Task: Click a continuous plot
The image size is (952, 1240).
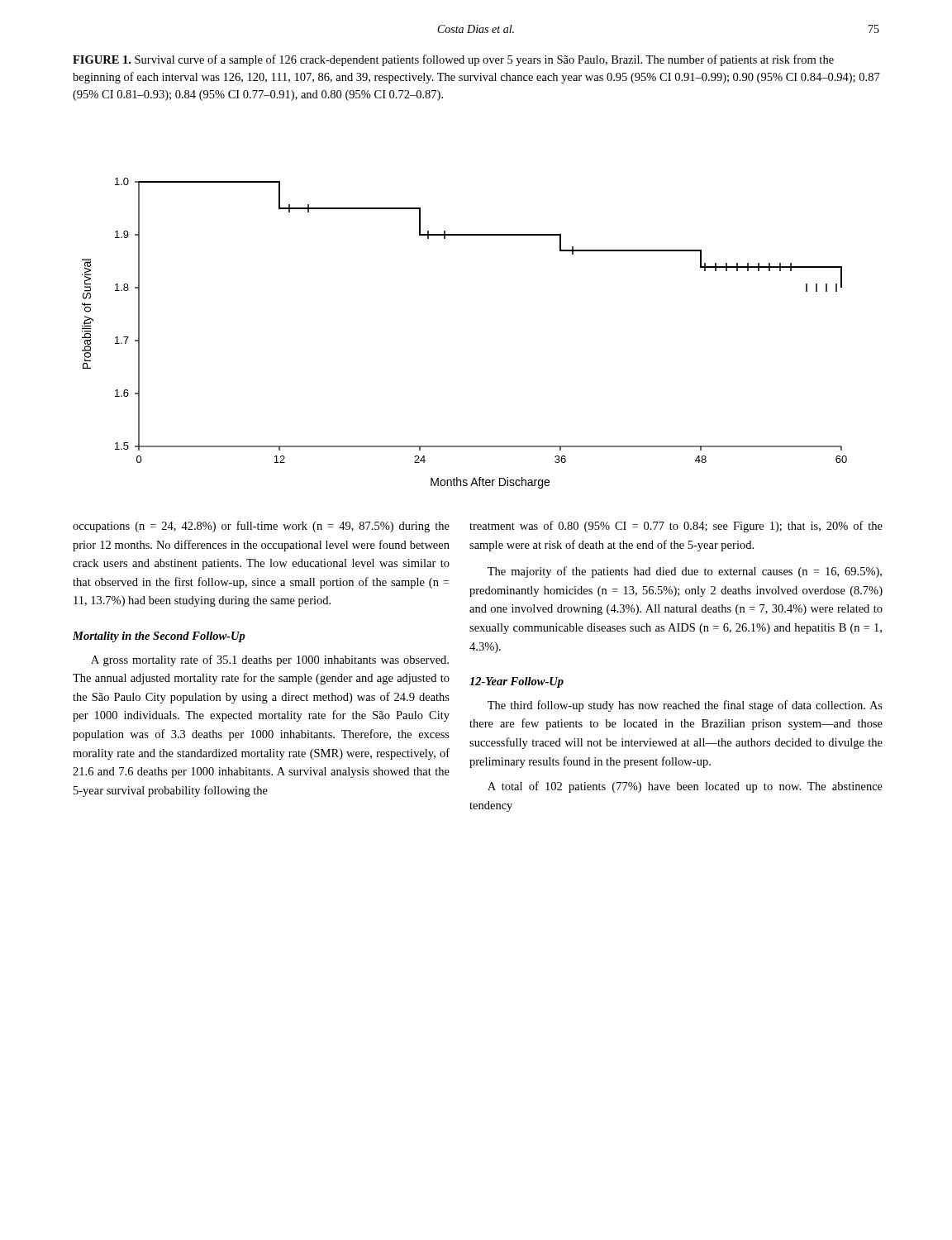Action: (x=478, y=335)
